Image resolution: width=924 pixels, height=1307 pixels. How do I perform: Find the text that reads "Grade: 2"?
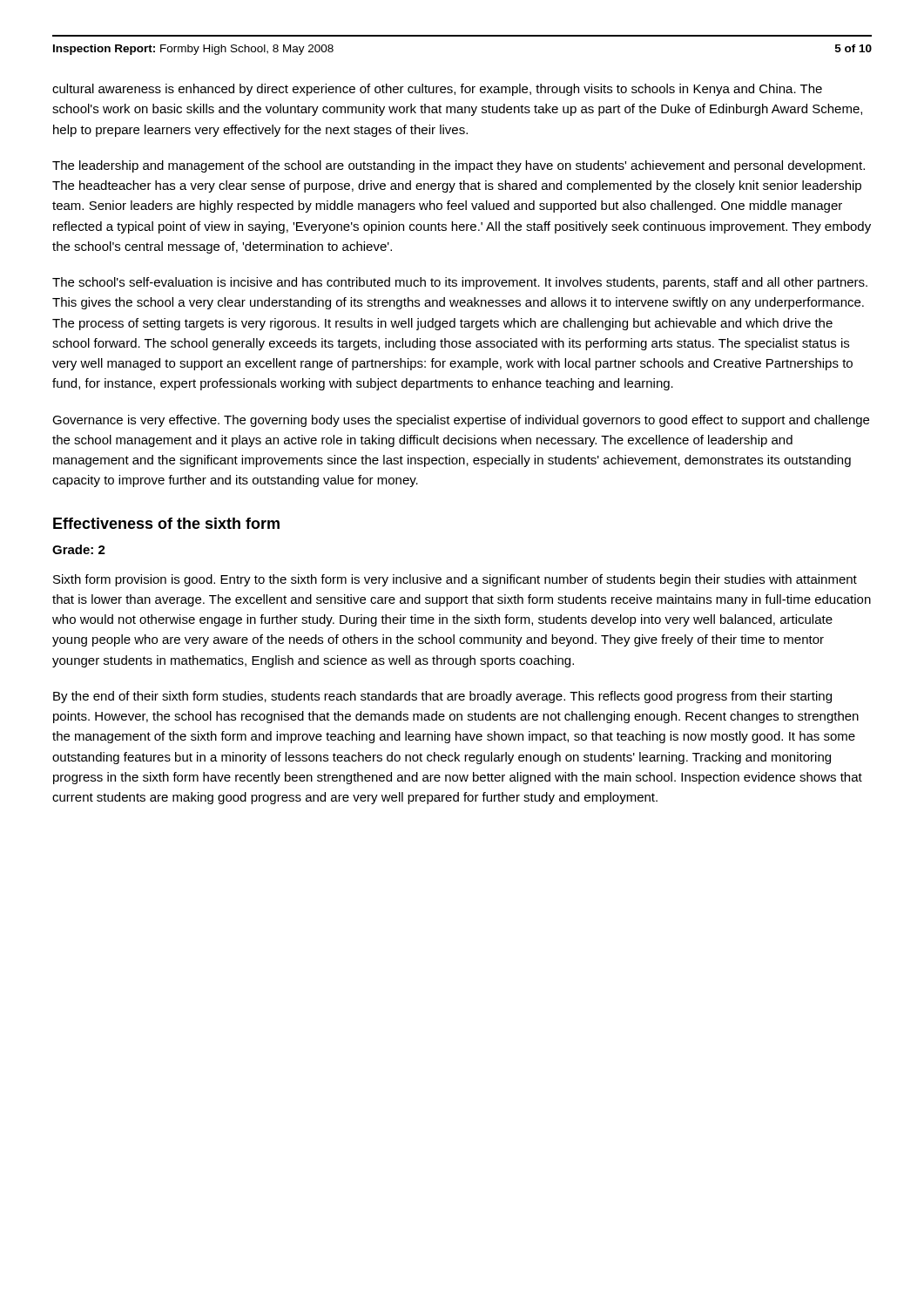click(79, 549)
